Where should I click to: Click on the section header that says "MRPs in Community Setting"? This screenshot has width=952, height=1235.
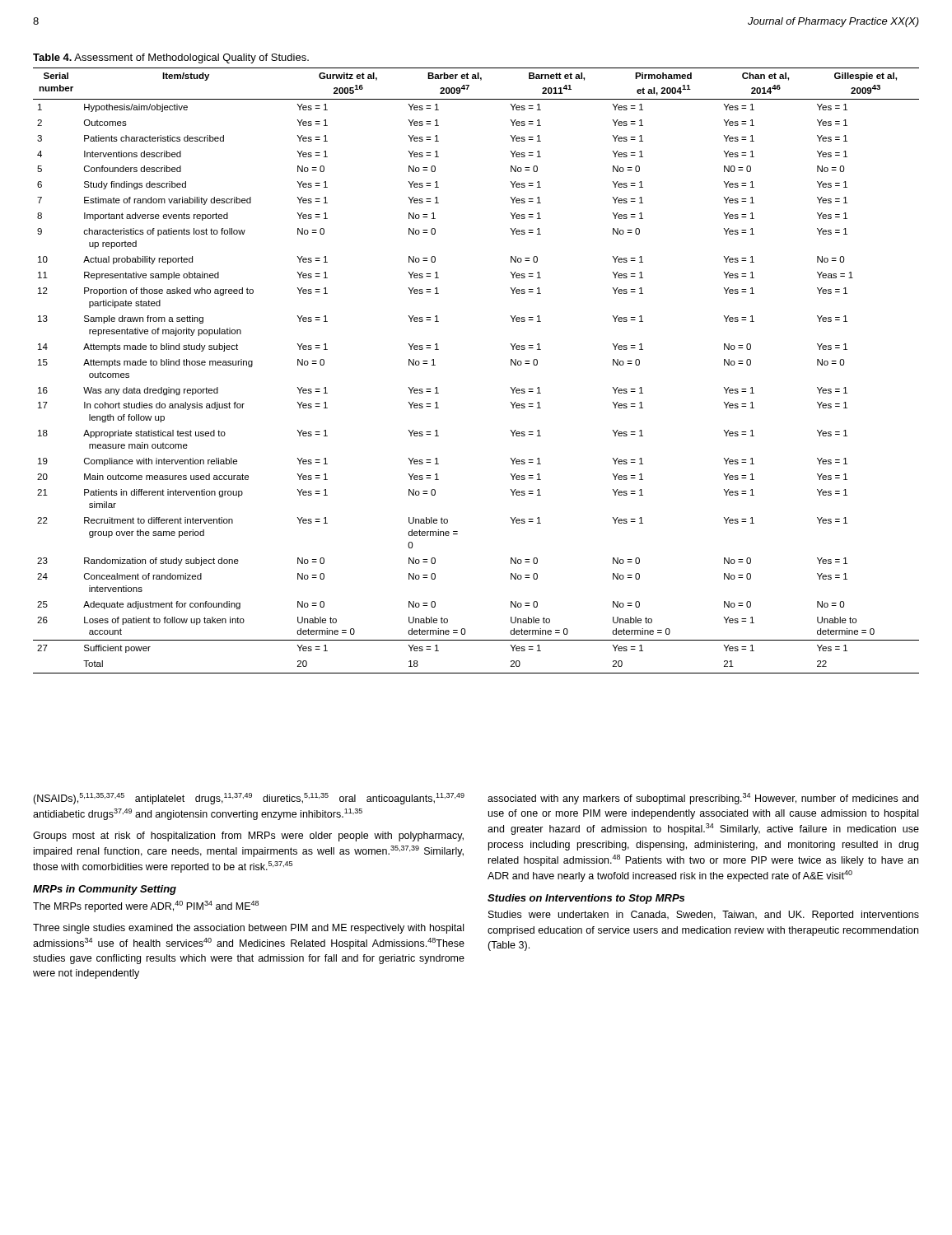(105, 889)
